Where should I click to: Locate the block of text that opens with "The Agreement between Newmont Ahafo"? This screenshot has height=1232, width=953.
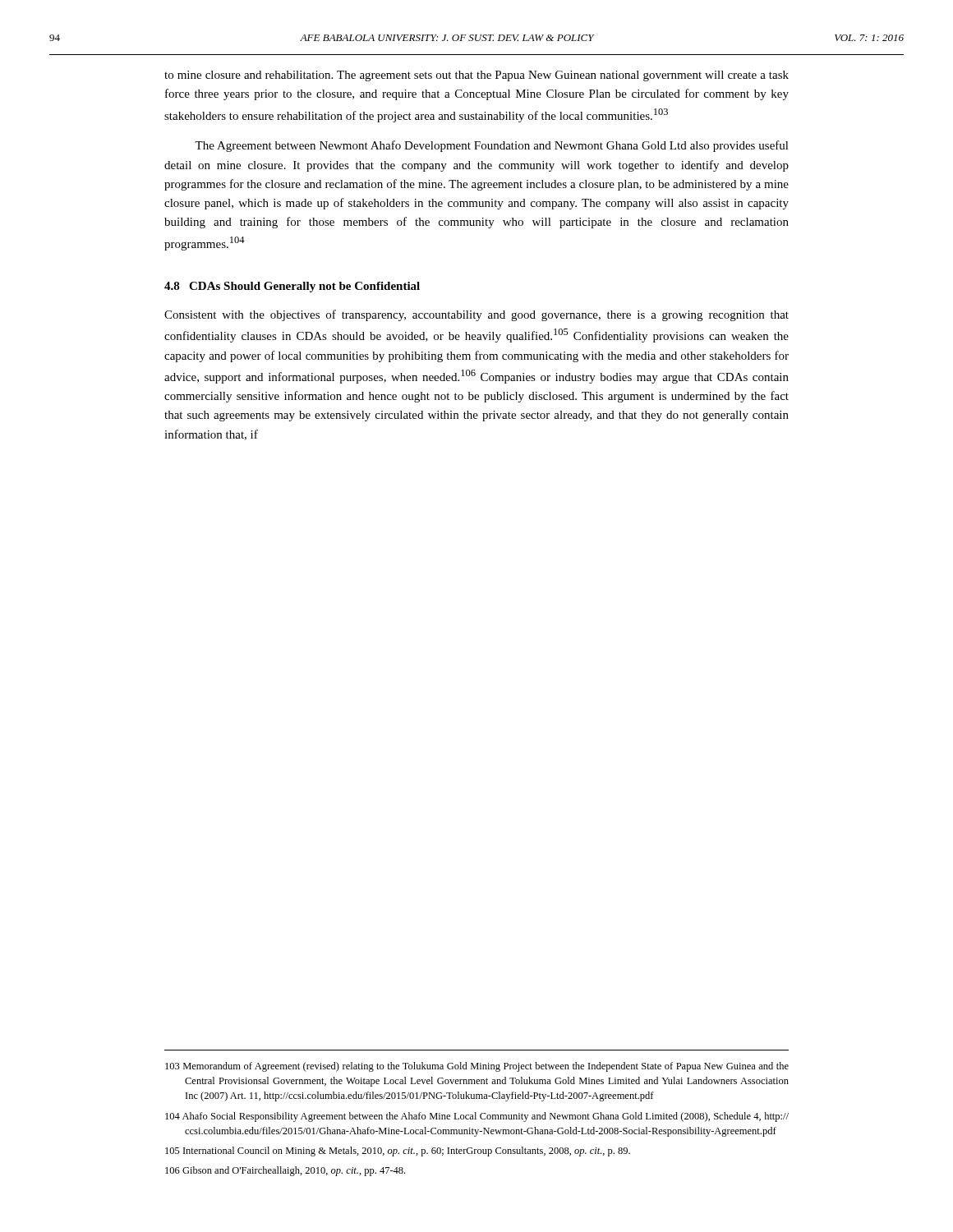click(x=476, y=195)
